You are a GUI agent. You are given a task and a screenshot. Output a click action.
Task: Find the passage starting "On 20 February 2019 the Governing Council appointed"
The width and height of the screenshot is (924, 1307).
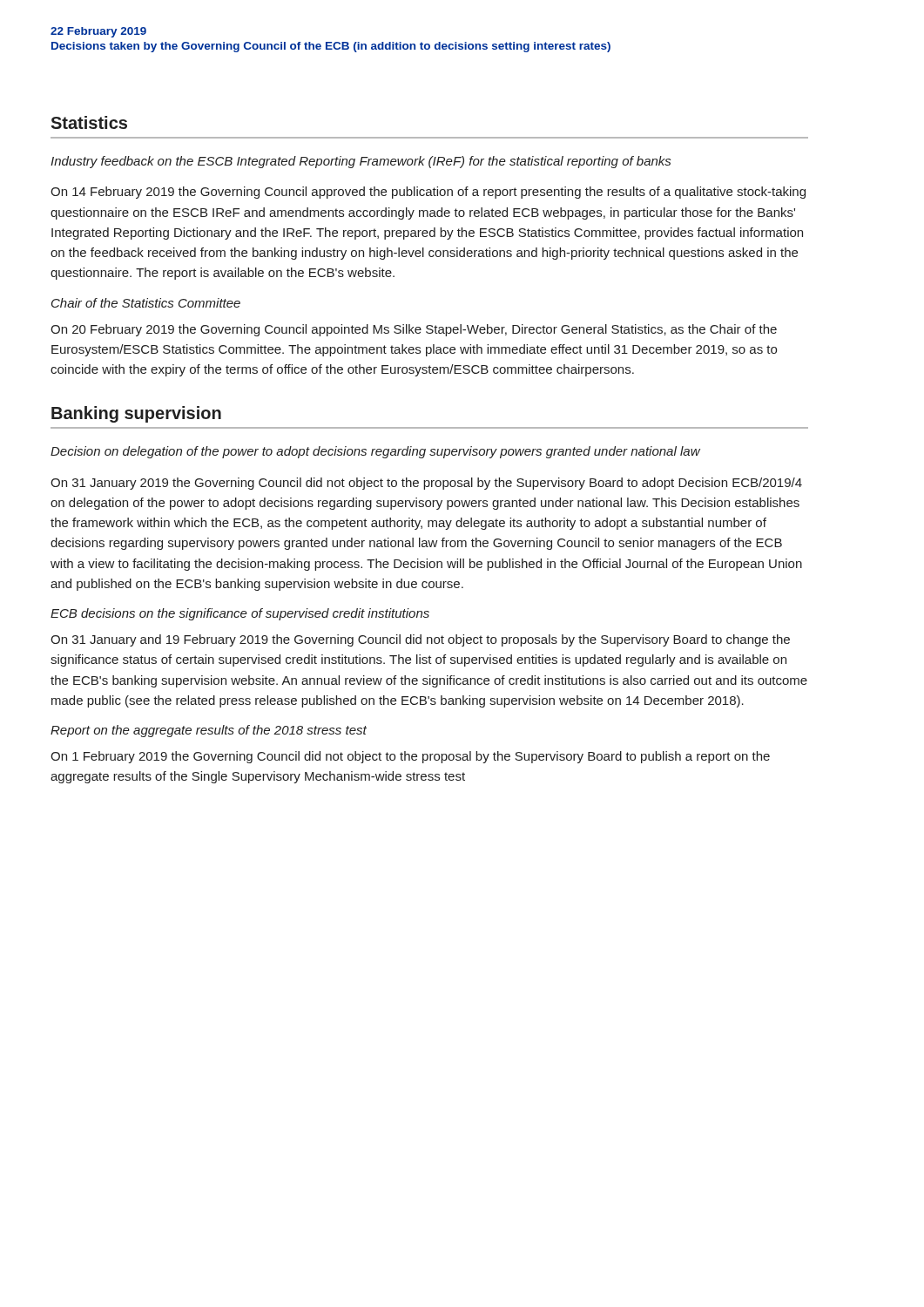(414, 349)
